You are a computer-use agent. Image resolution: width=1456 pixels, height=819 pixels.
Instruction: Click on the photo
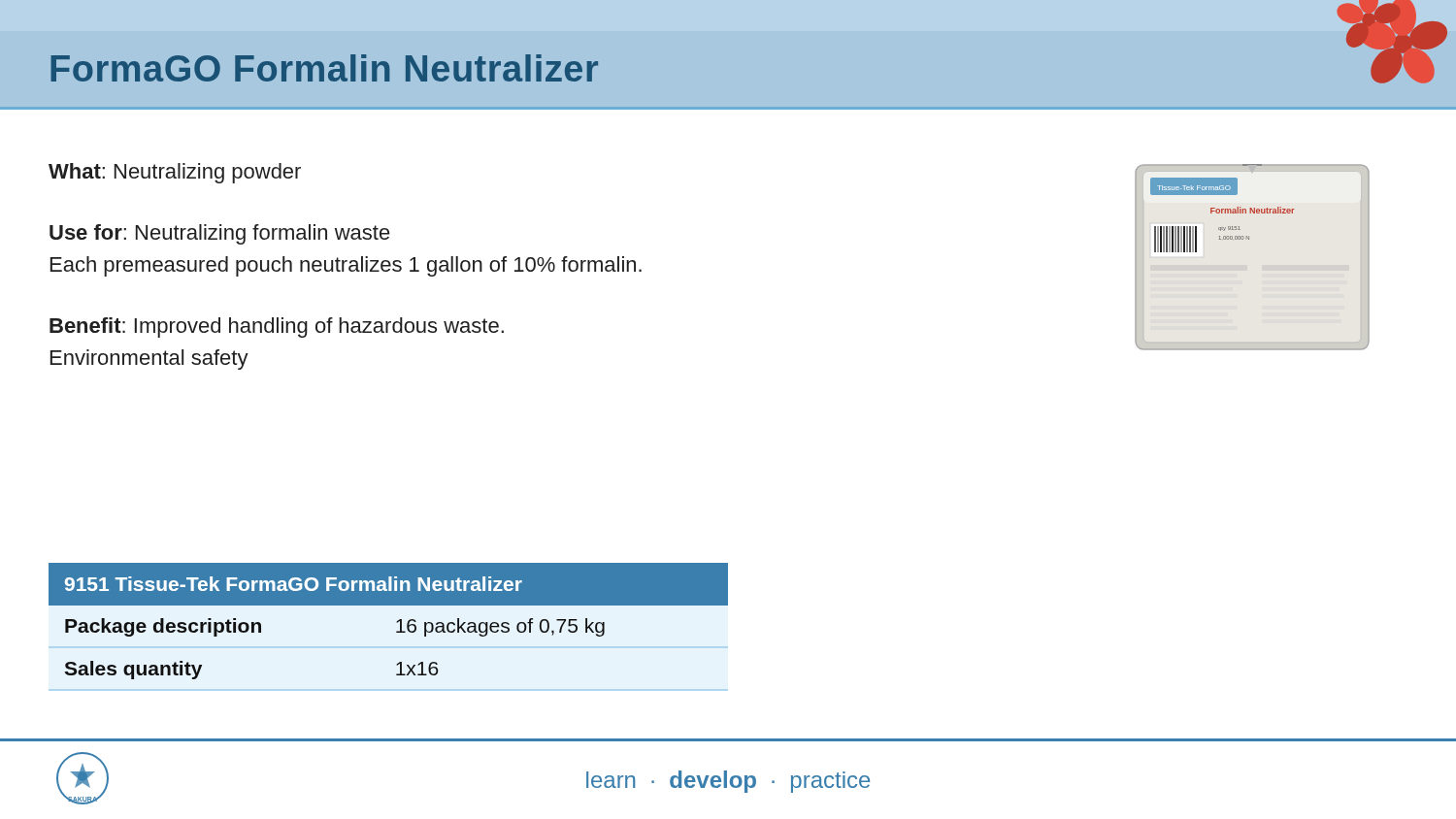pyautogui.click(x=1252, y=257)
